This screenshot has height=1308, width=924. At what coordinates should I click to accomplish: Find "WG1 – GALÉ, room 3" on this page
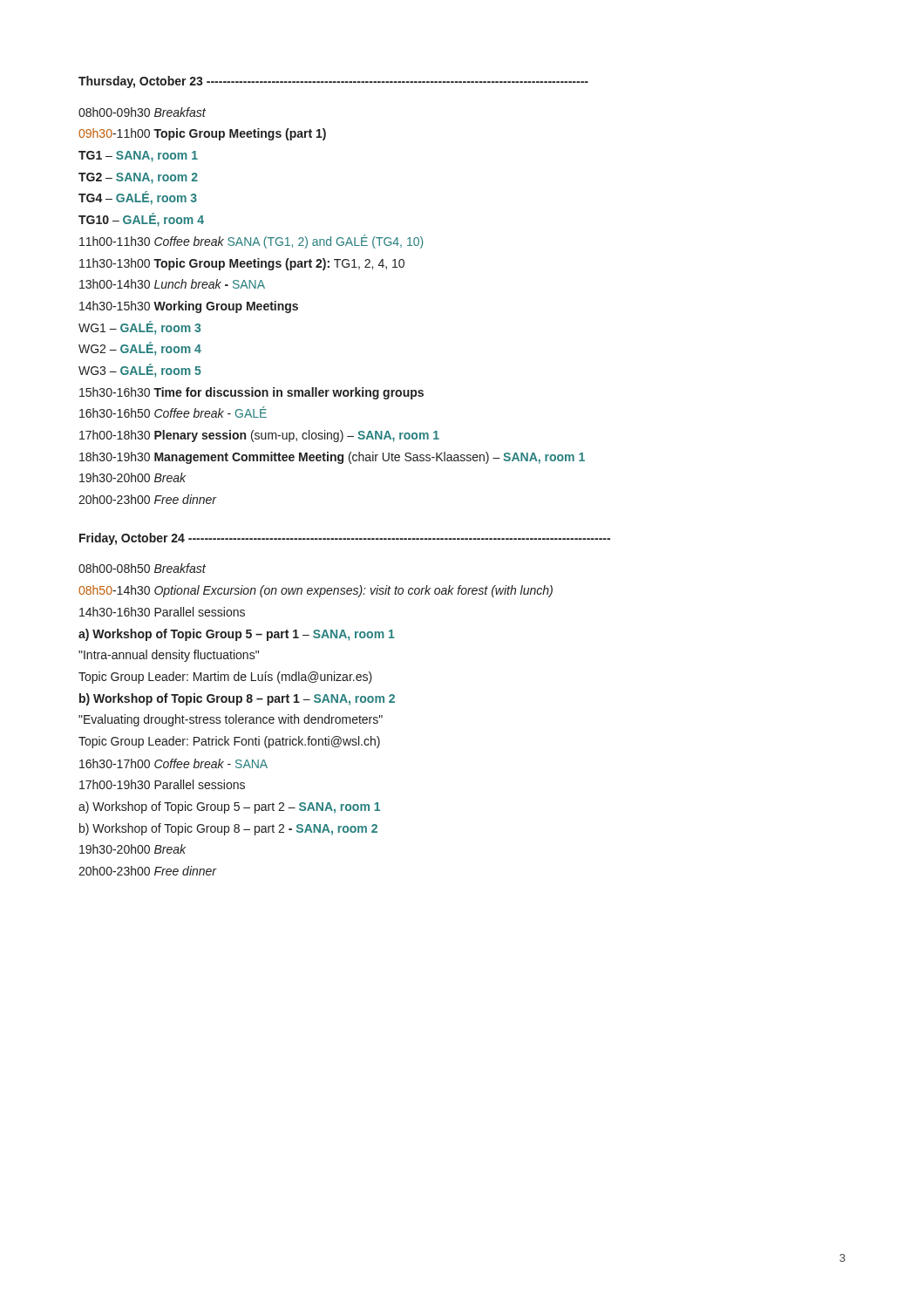click(140, 327)
